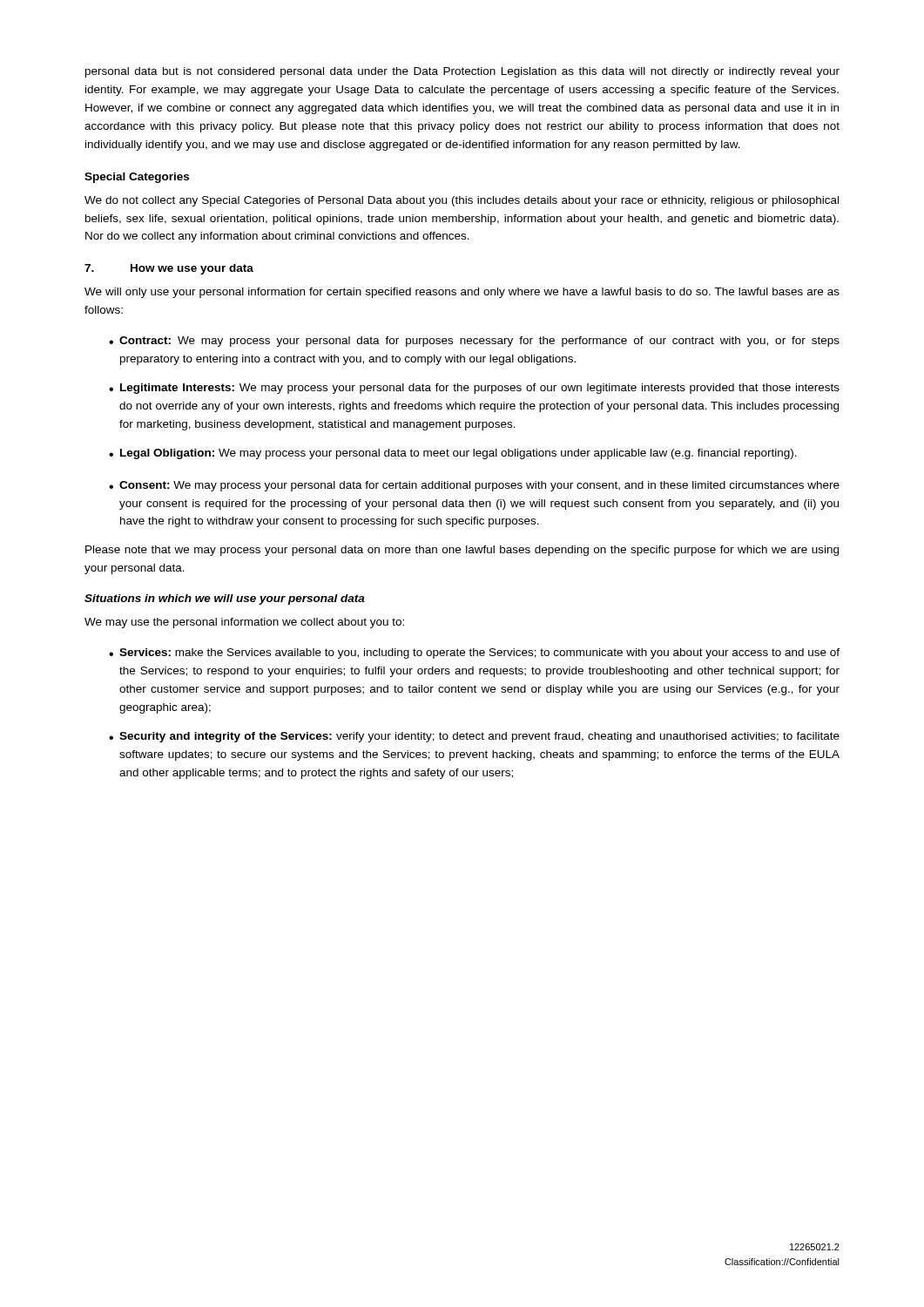Image resolution: width=924 pixels, height=1307 pixels.
Task: Find the block on this page that starts "Please note that we may process your"
Action: pyautogui.click(x=462, y=559)
